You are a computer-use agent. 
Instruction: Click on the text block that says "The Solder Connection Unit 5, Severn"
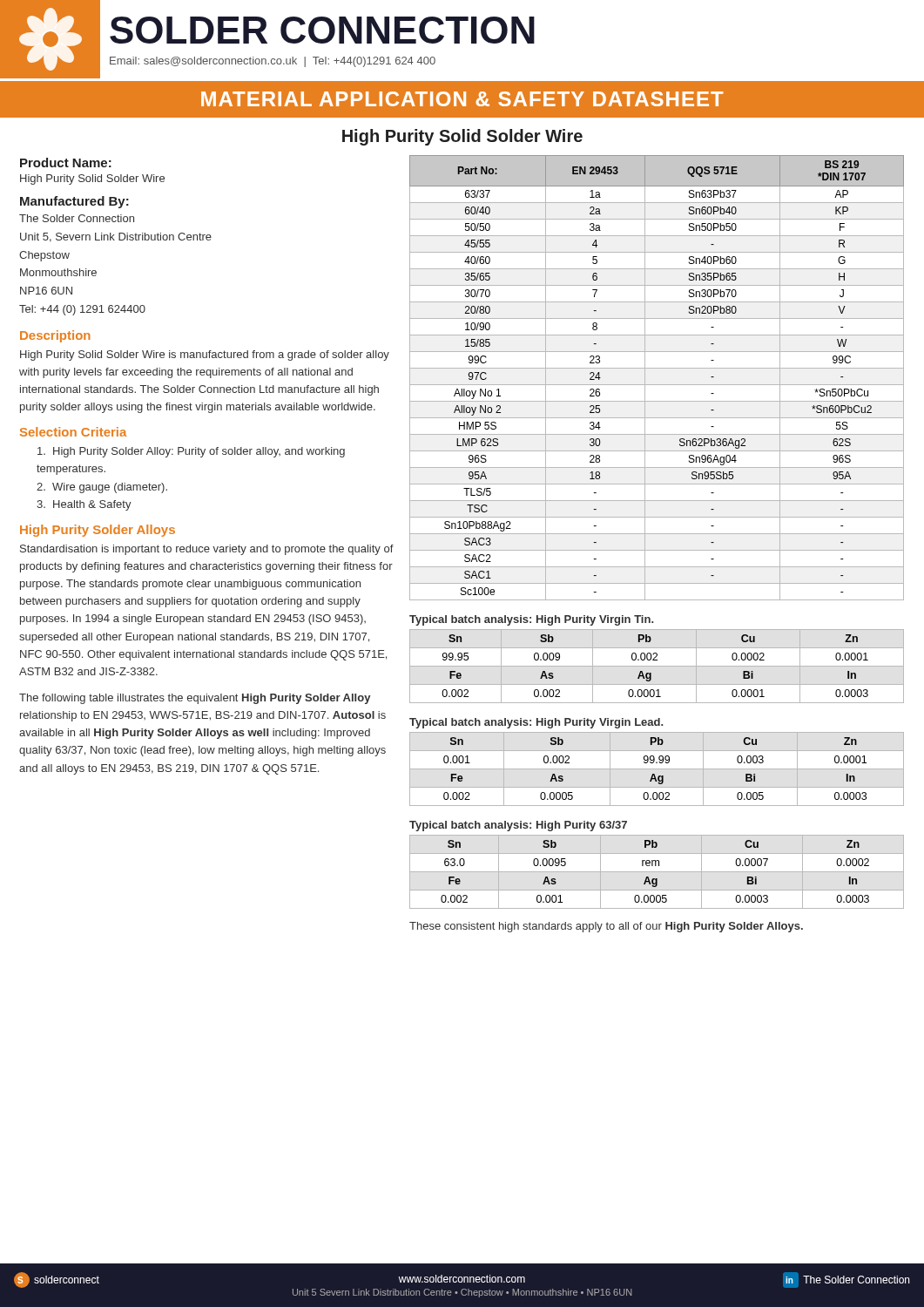point(77,218)
